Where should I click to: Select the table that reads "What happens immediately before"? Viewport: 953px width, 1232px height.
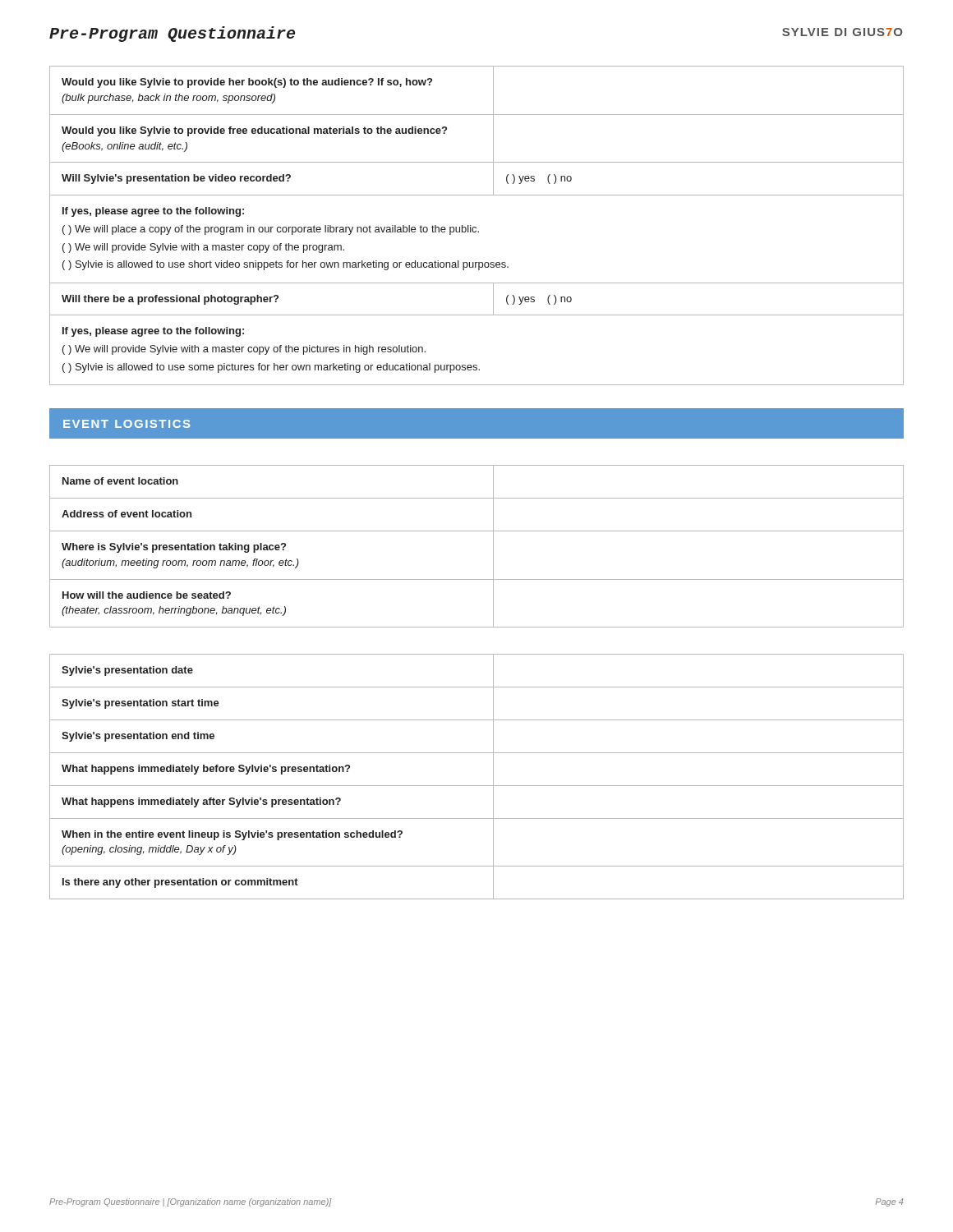point(476,777)
